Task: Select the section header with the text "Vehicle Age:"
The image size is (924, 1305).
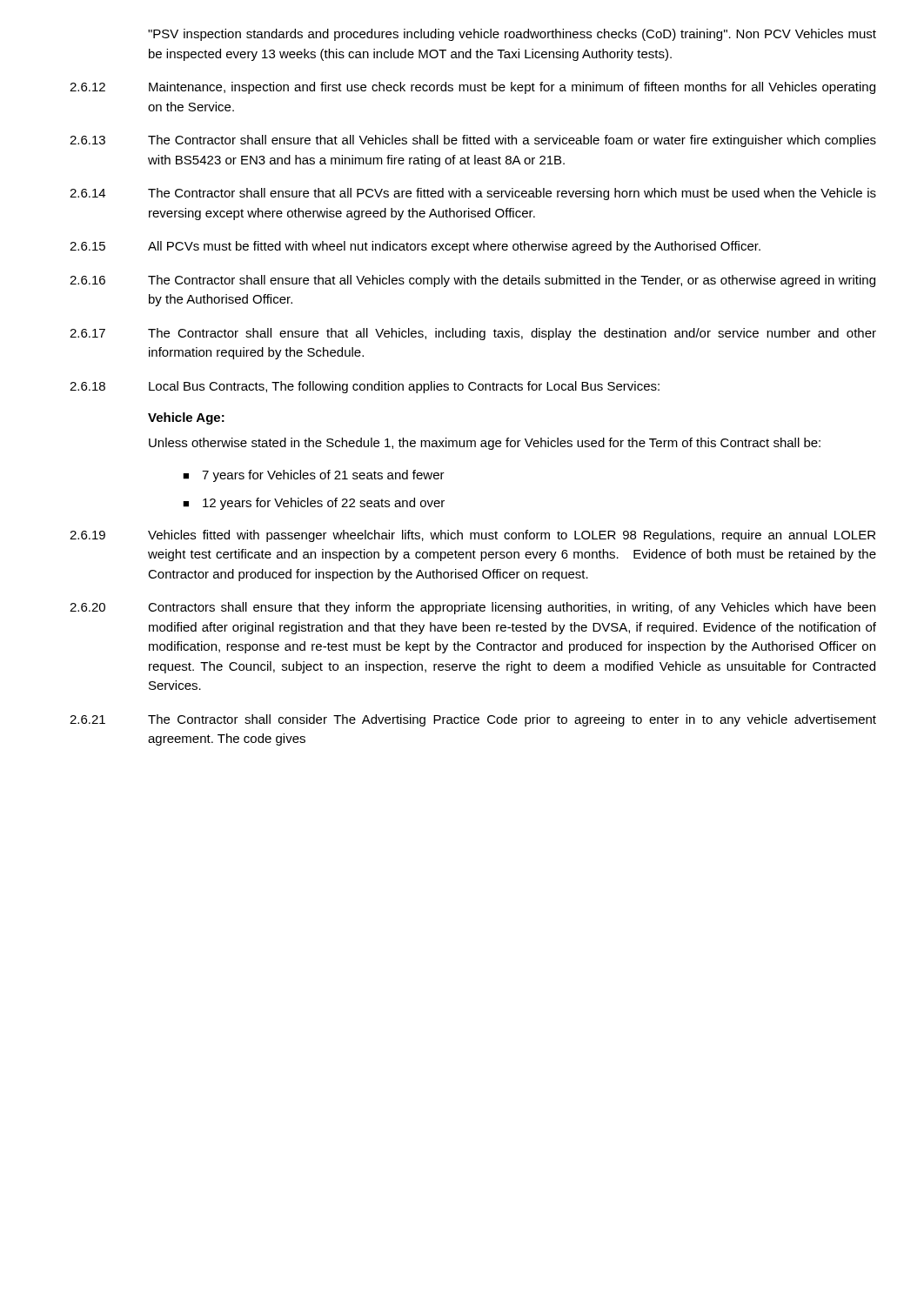Action: 187,417
